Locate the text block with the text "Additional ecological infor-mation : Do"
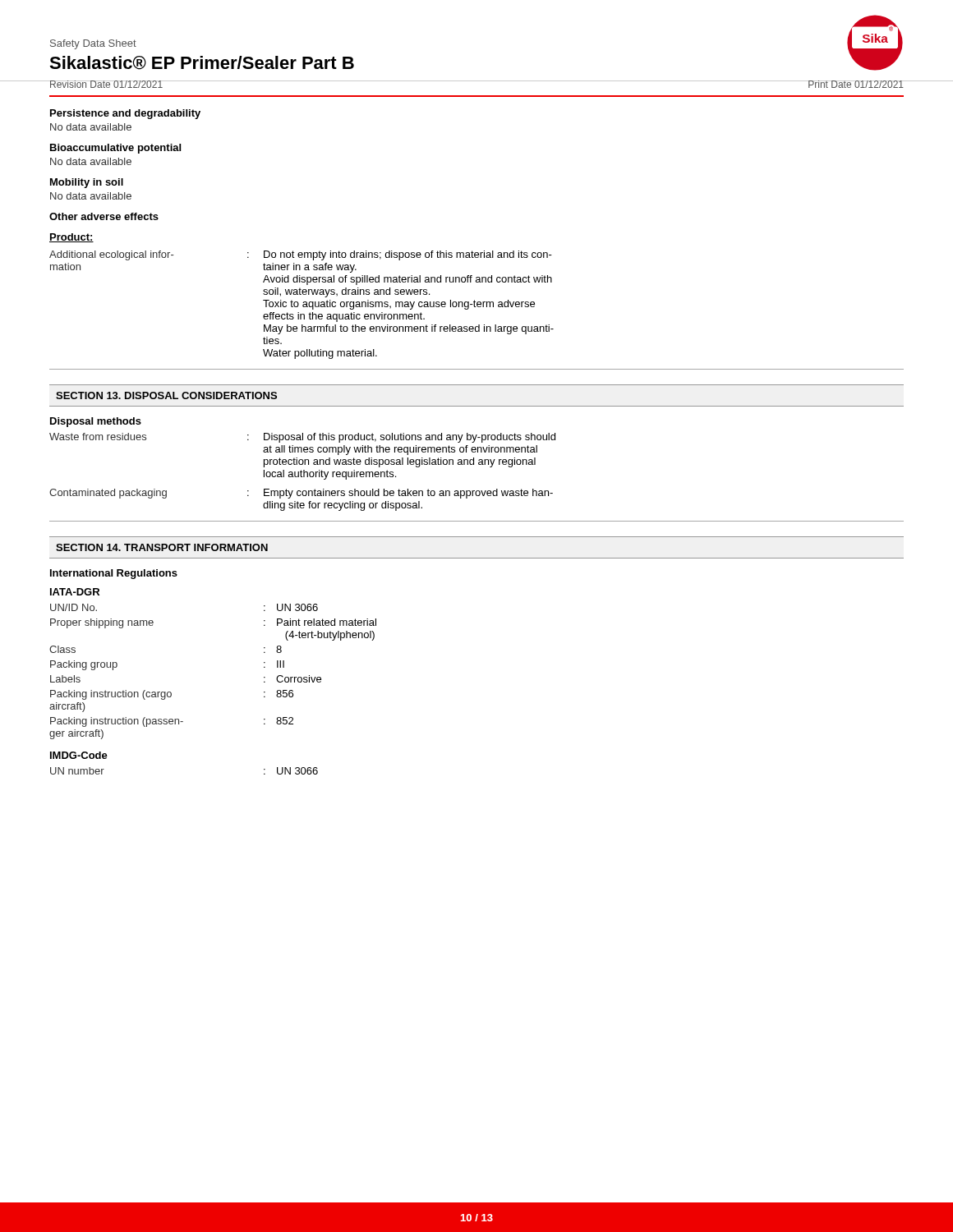This screenshot has height=1232, width=953. click(476, 303)
